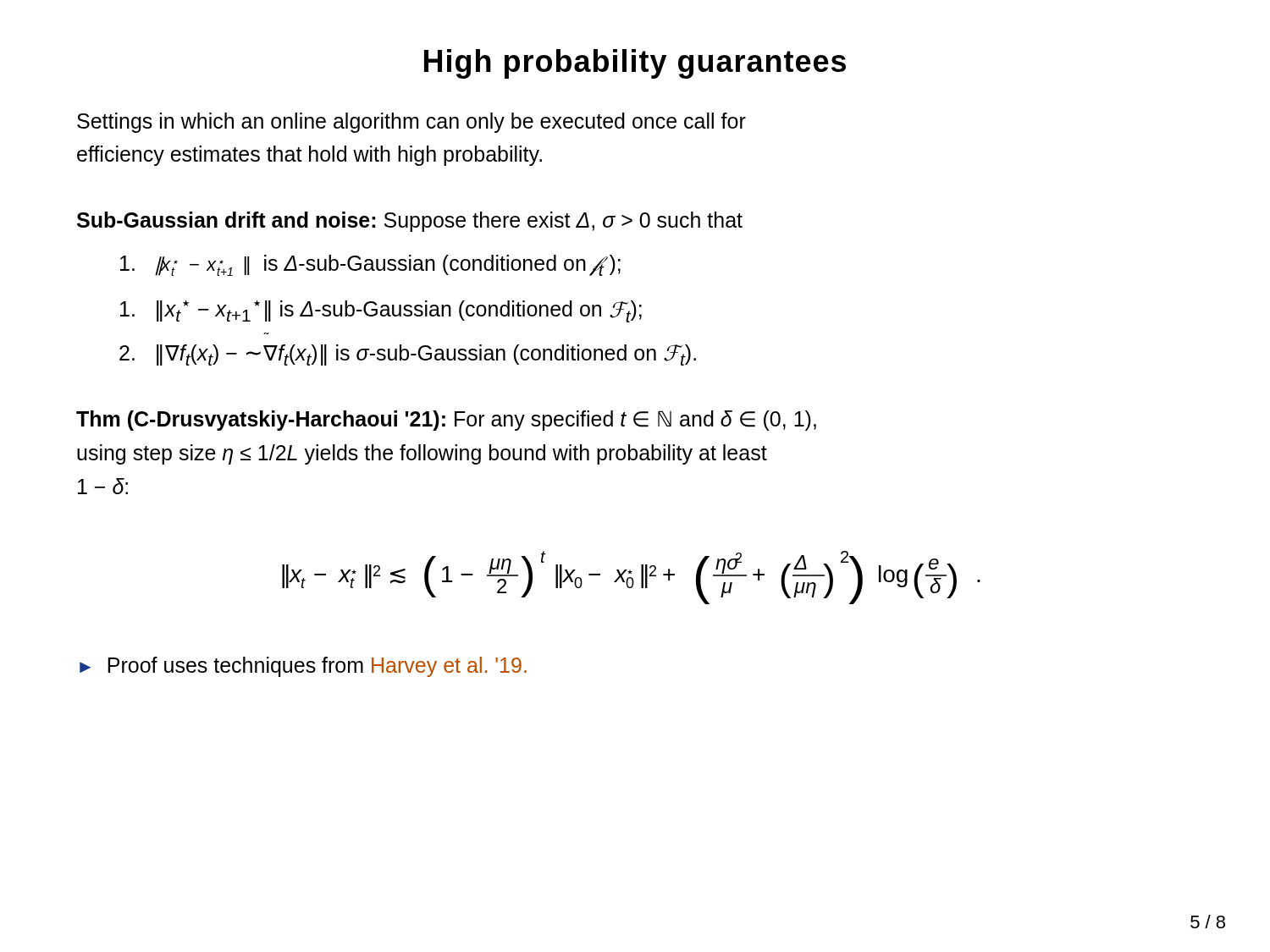Select the text block containing "Thm (C-Drusvyatskiy-Harchaoui '21): For any specified t ∈"

pyautogui.click(x=447, y=453)
